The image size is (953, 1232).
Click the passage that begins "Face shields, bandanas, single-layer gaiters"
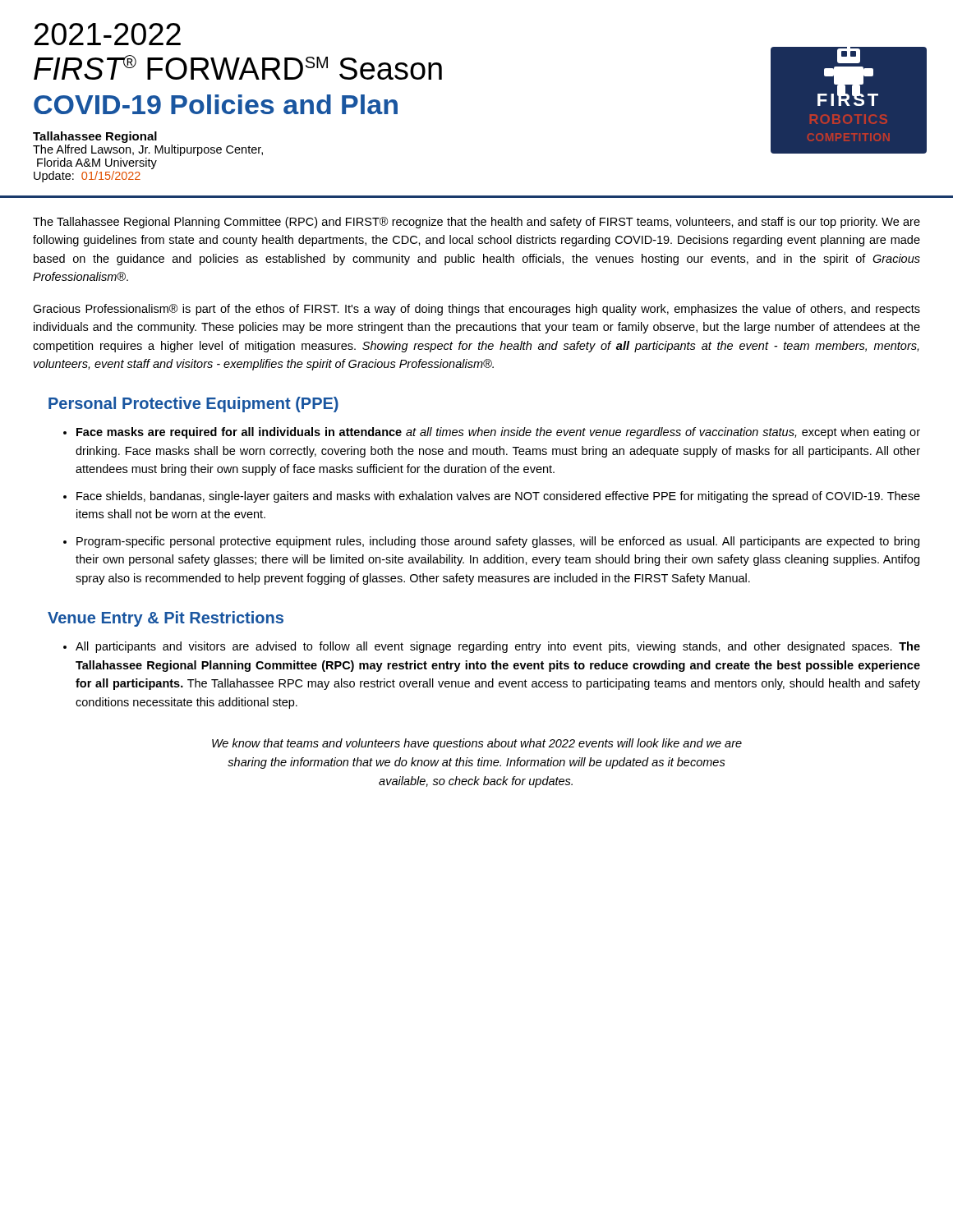tap(498, 505)
